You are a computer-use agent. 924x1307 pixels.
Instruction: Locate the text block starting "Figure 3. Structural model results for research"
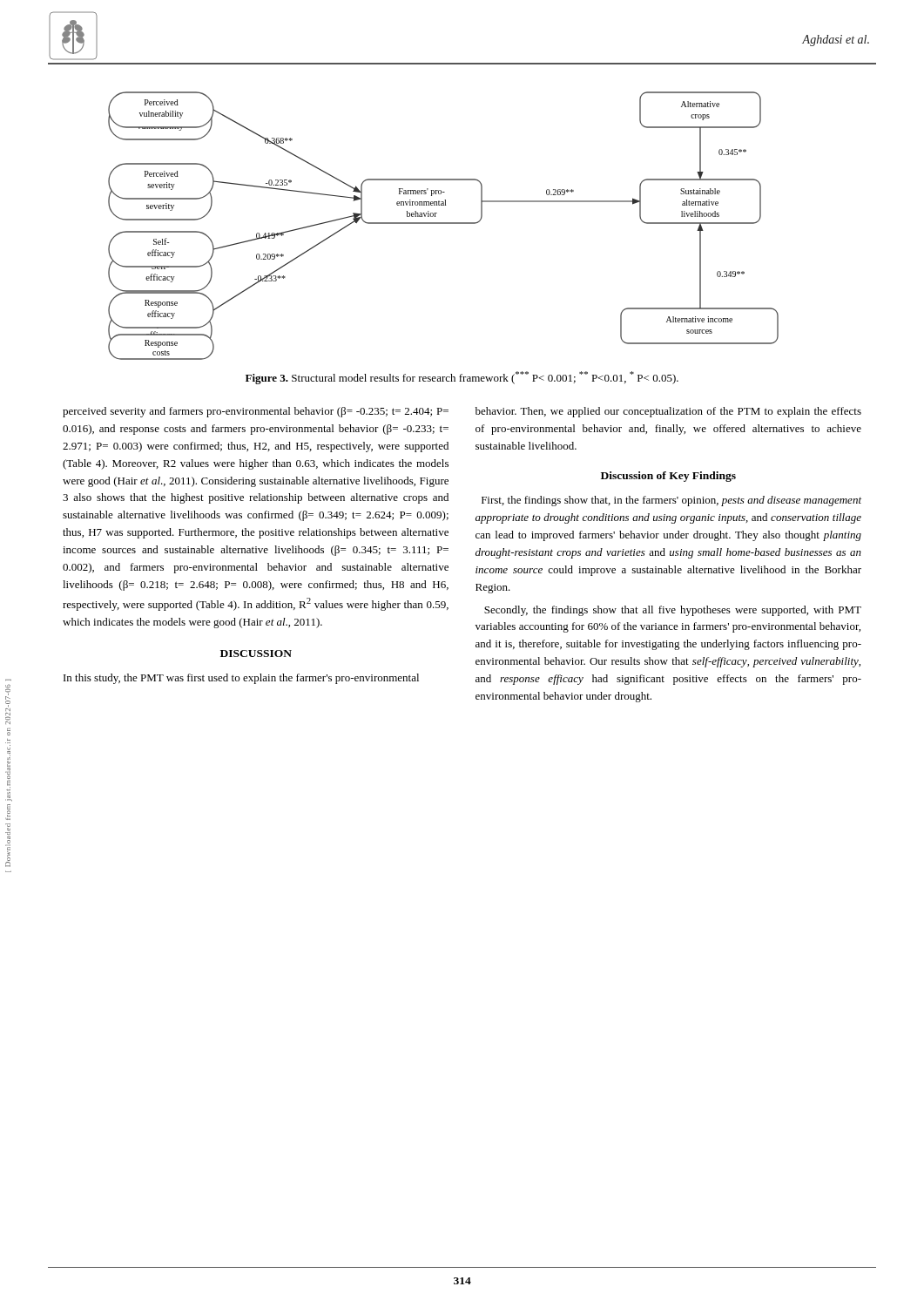click(462, 377)
